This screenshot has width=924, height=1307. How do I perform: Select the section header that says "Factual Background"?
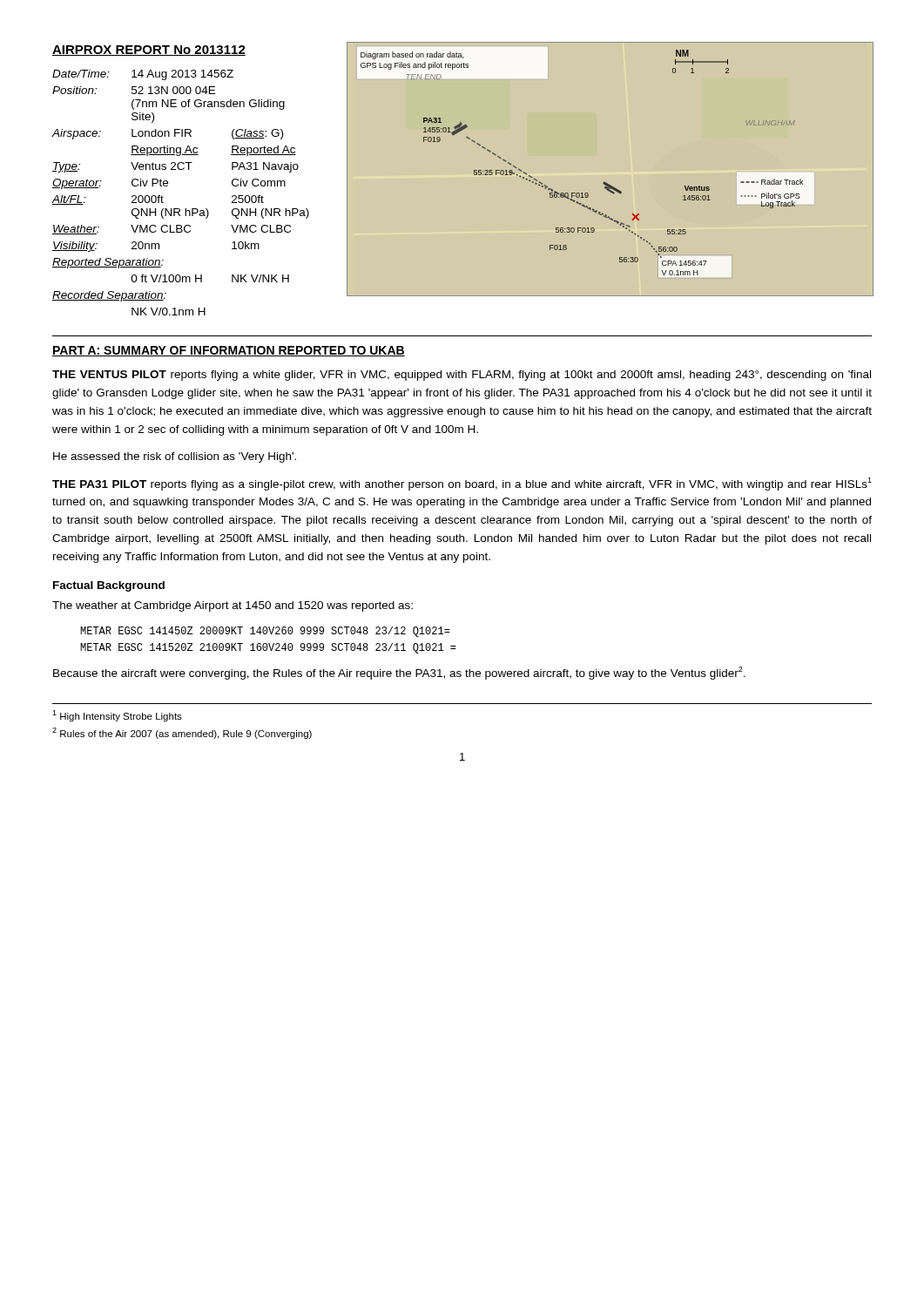(109, 585)
